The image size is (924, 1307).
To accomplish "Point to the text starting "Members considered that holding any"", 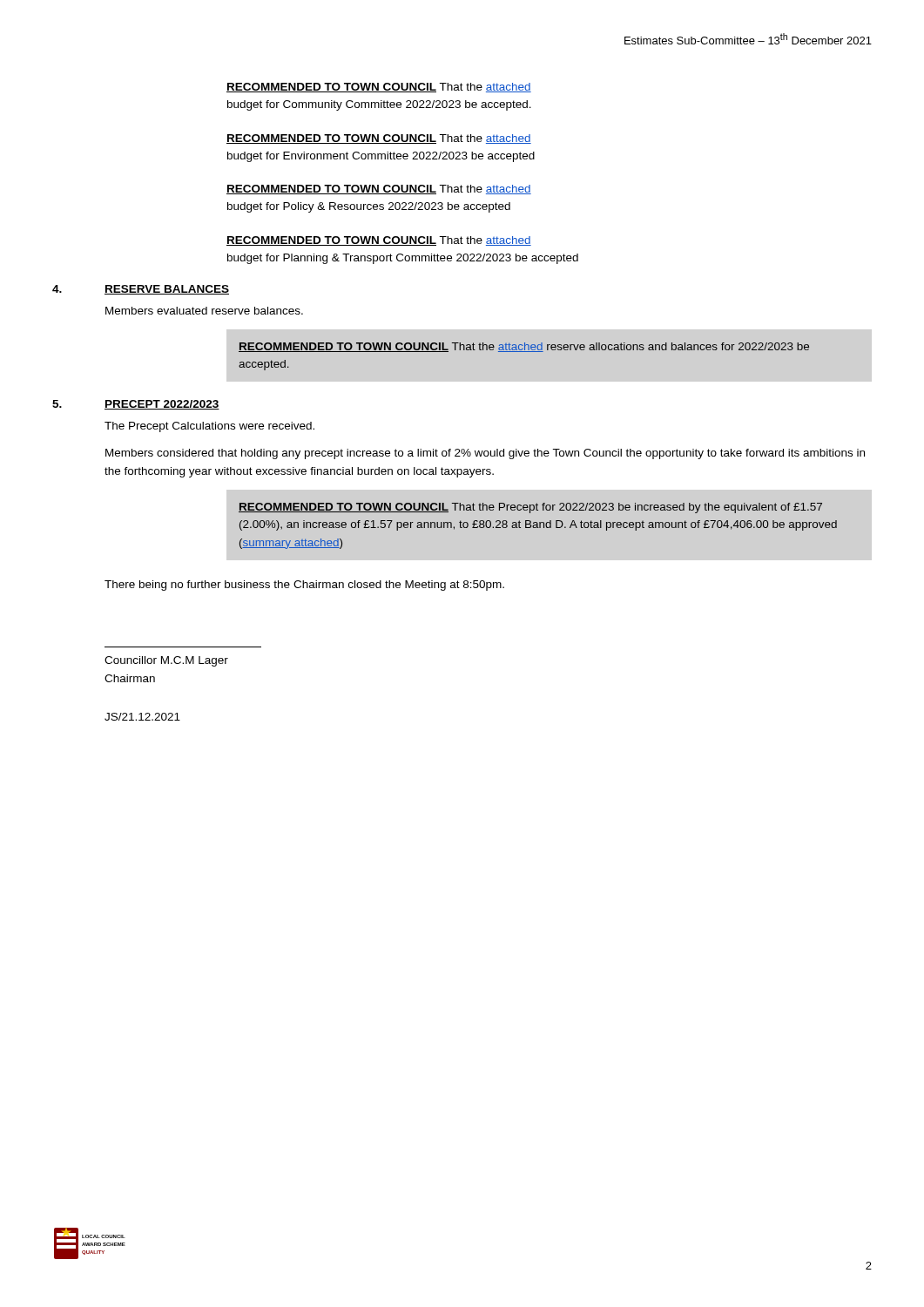I will [485, 462].
